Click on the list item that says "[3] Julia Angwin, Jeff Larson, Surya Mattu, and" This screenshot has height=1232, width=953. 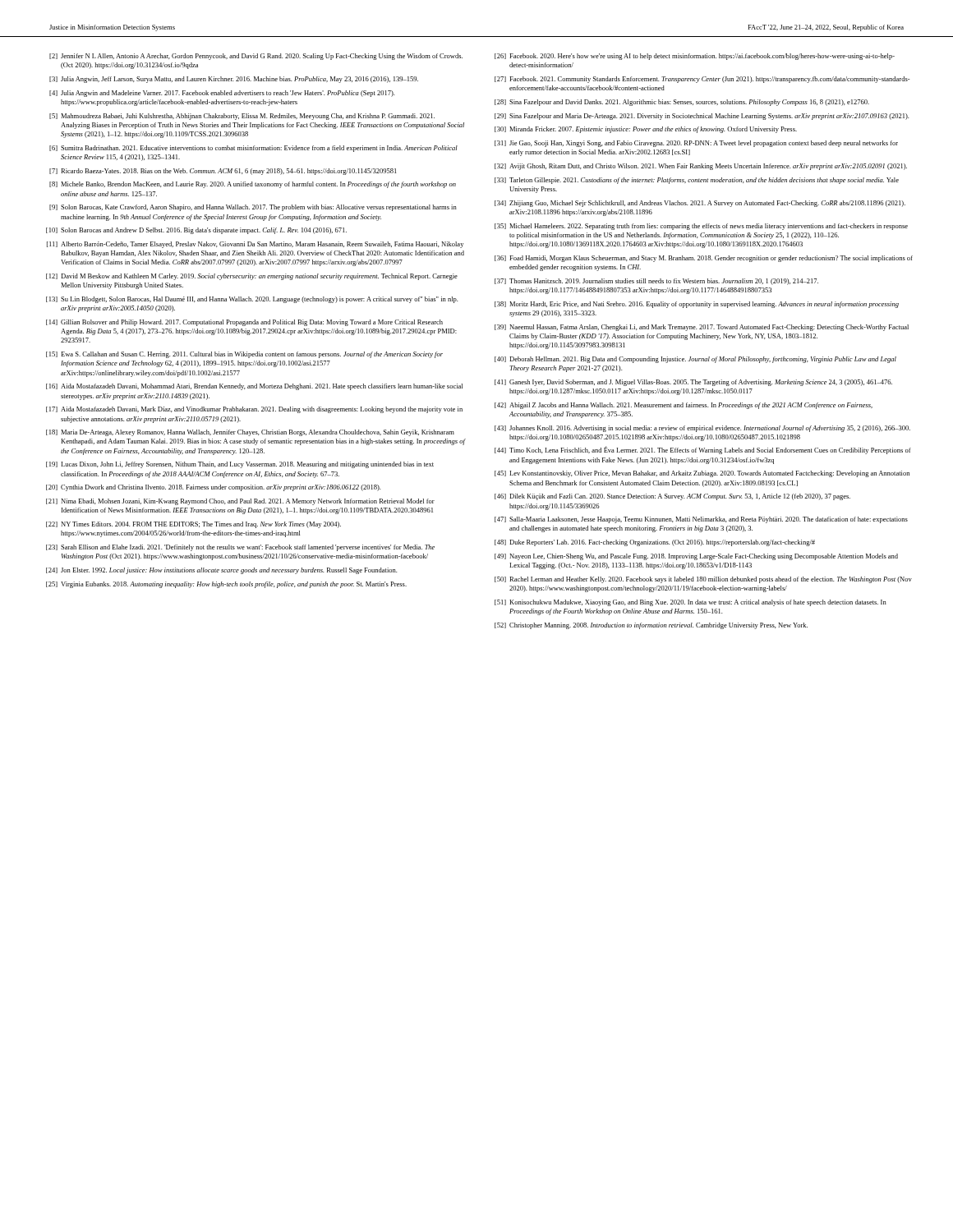[252, 79]
